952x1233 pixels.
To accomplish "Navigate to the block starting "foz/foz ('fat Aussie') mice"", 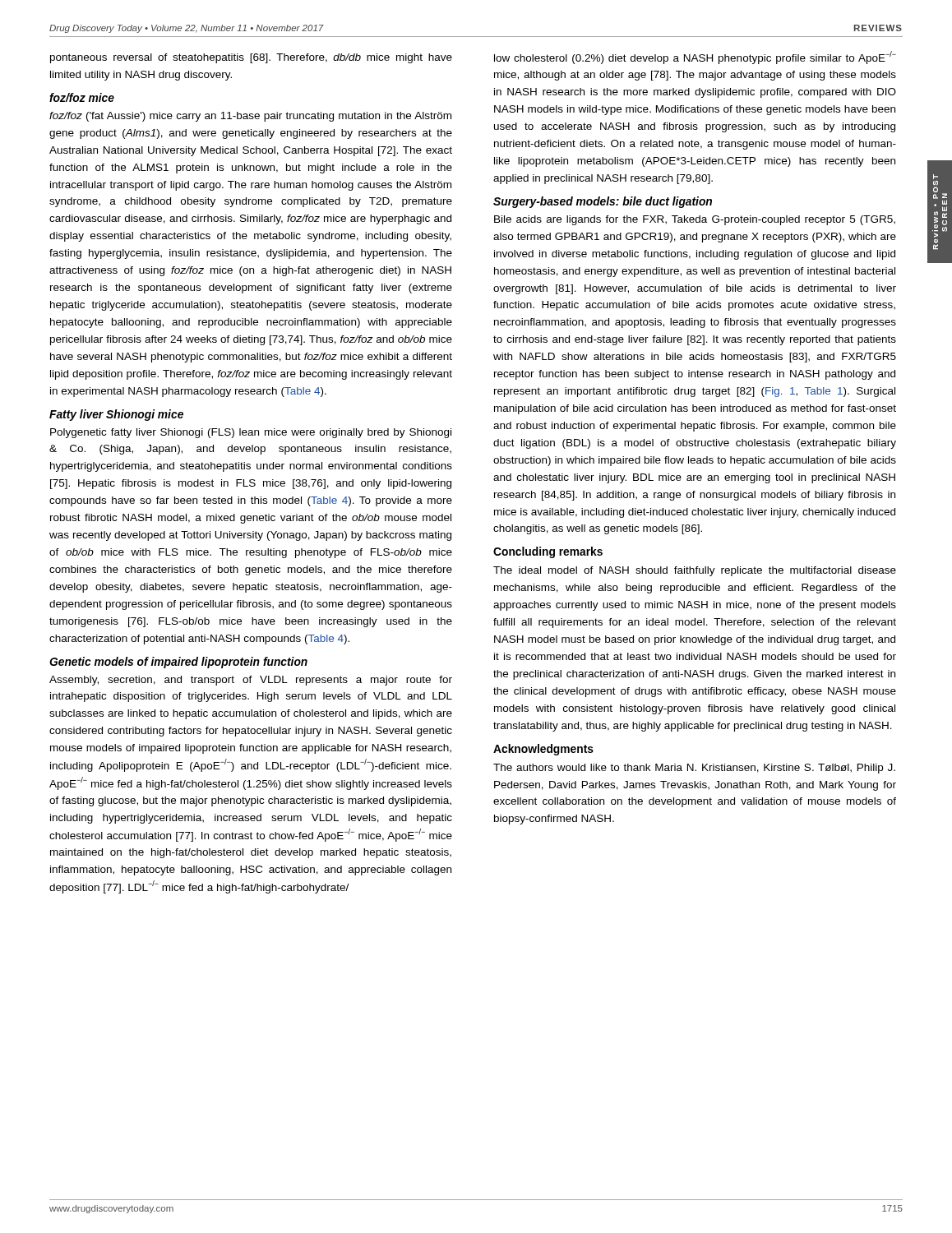I will (x=251, y=254).
